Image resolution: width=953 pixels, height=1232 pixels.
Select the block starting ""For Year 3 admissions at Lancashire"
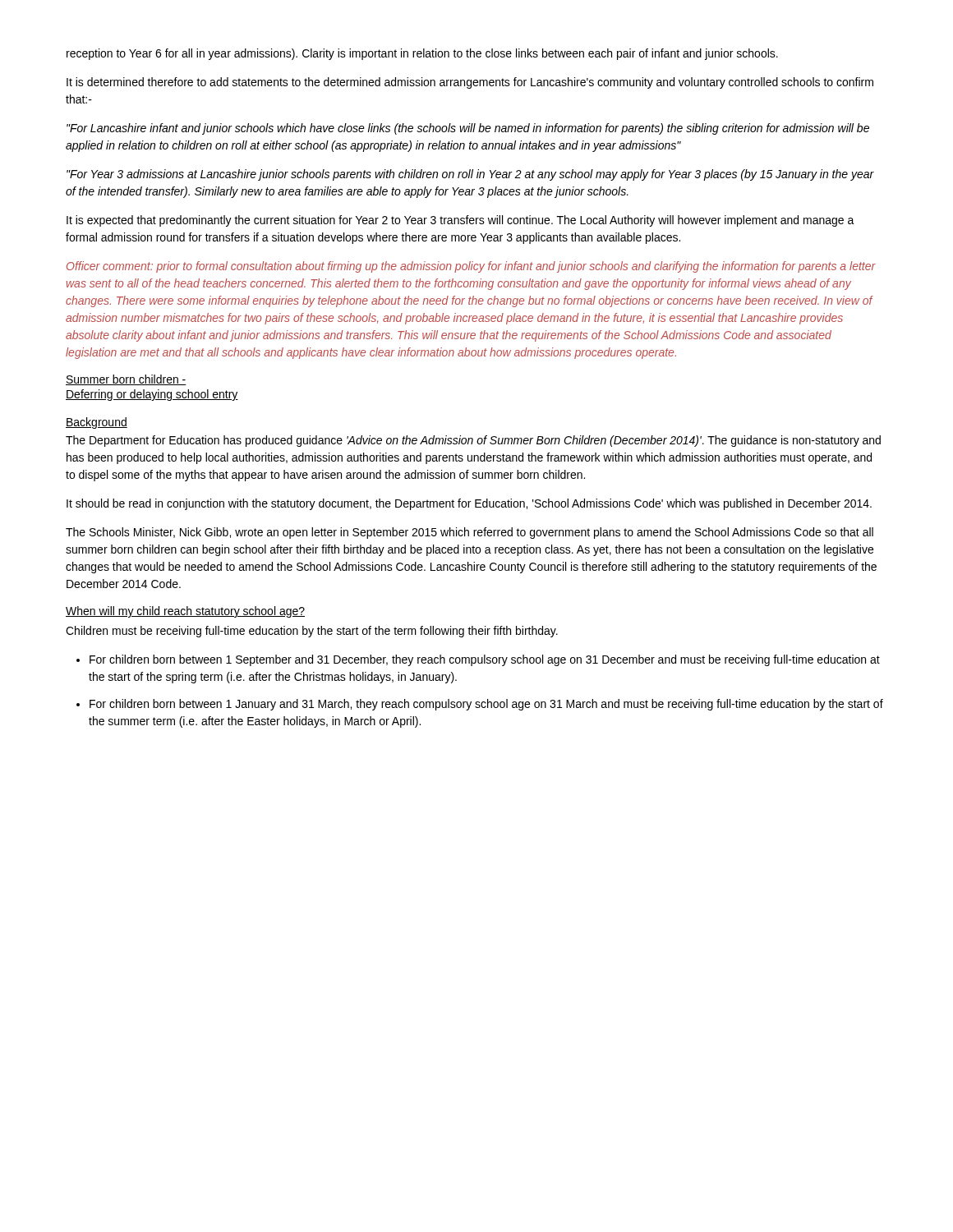(x=470, y=183)
